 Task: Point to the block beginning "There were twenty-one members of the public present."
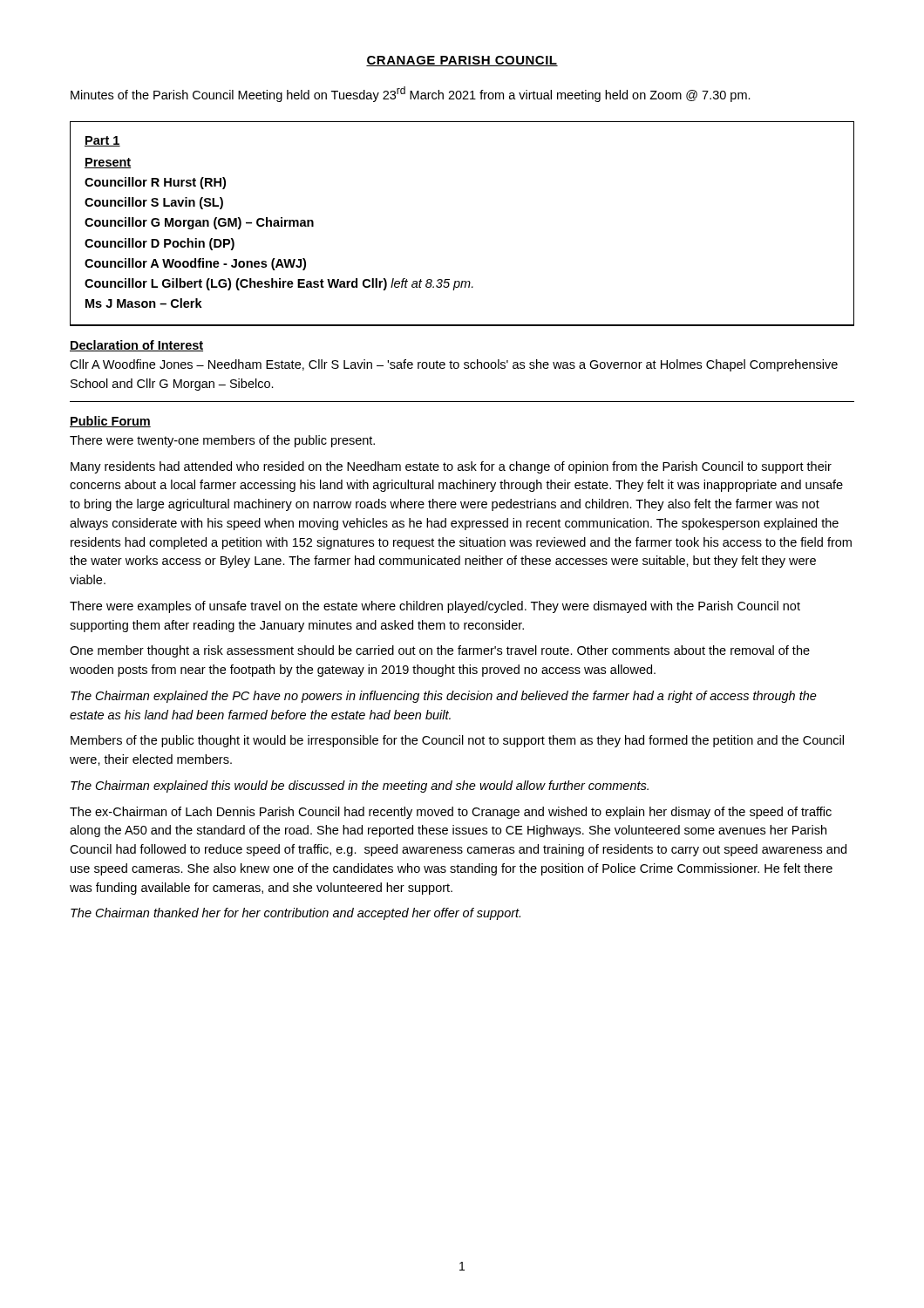coord(462,677)
